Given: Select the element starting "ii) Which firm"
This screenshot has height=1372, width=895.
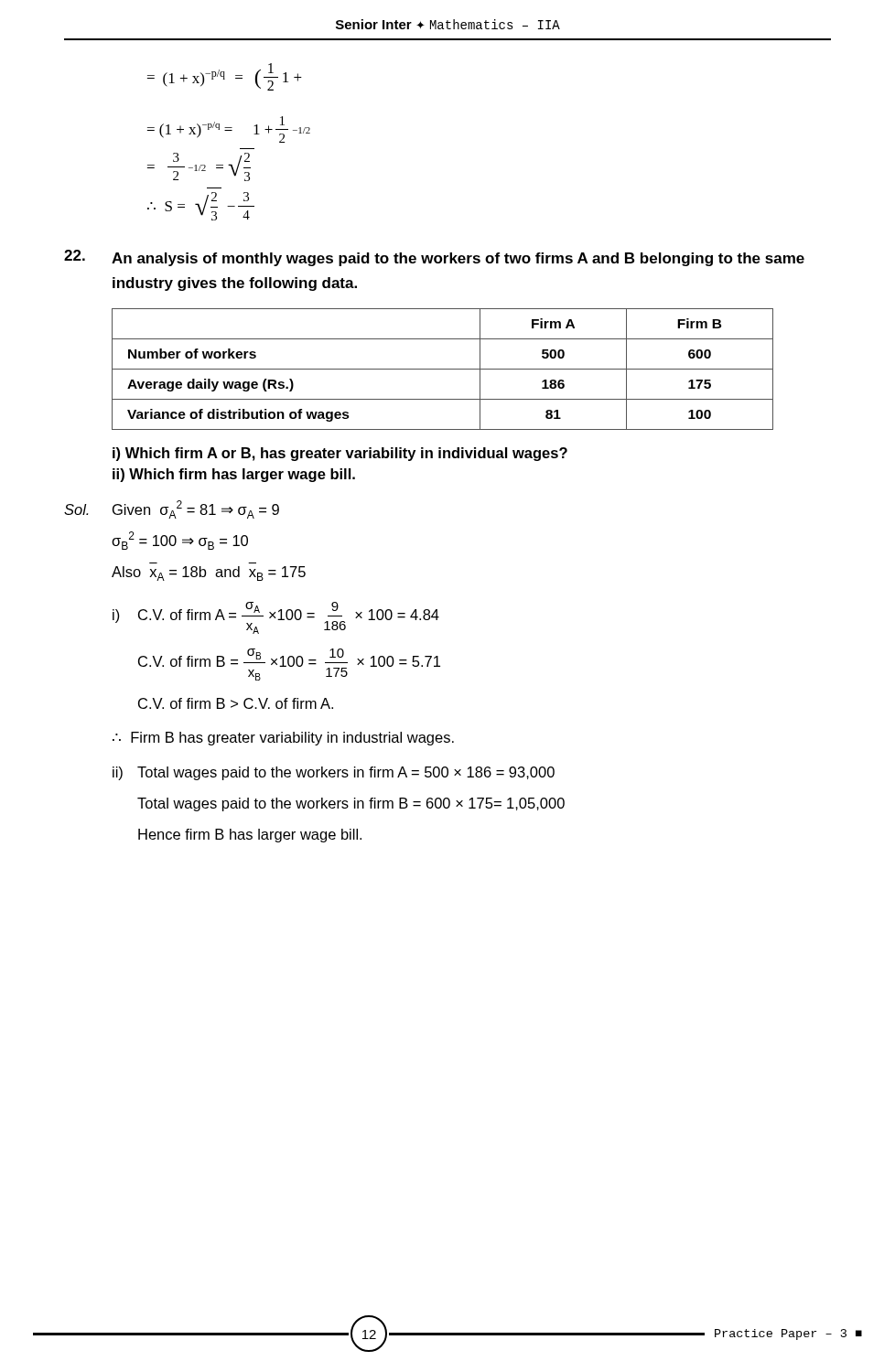Looking at the screenshot, I should 234,474.
